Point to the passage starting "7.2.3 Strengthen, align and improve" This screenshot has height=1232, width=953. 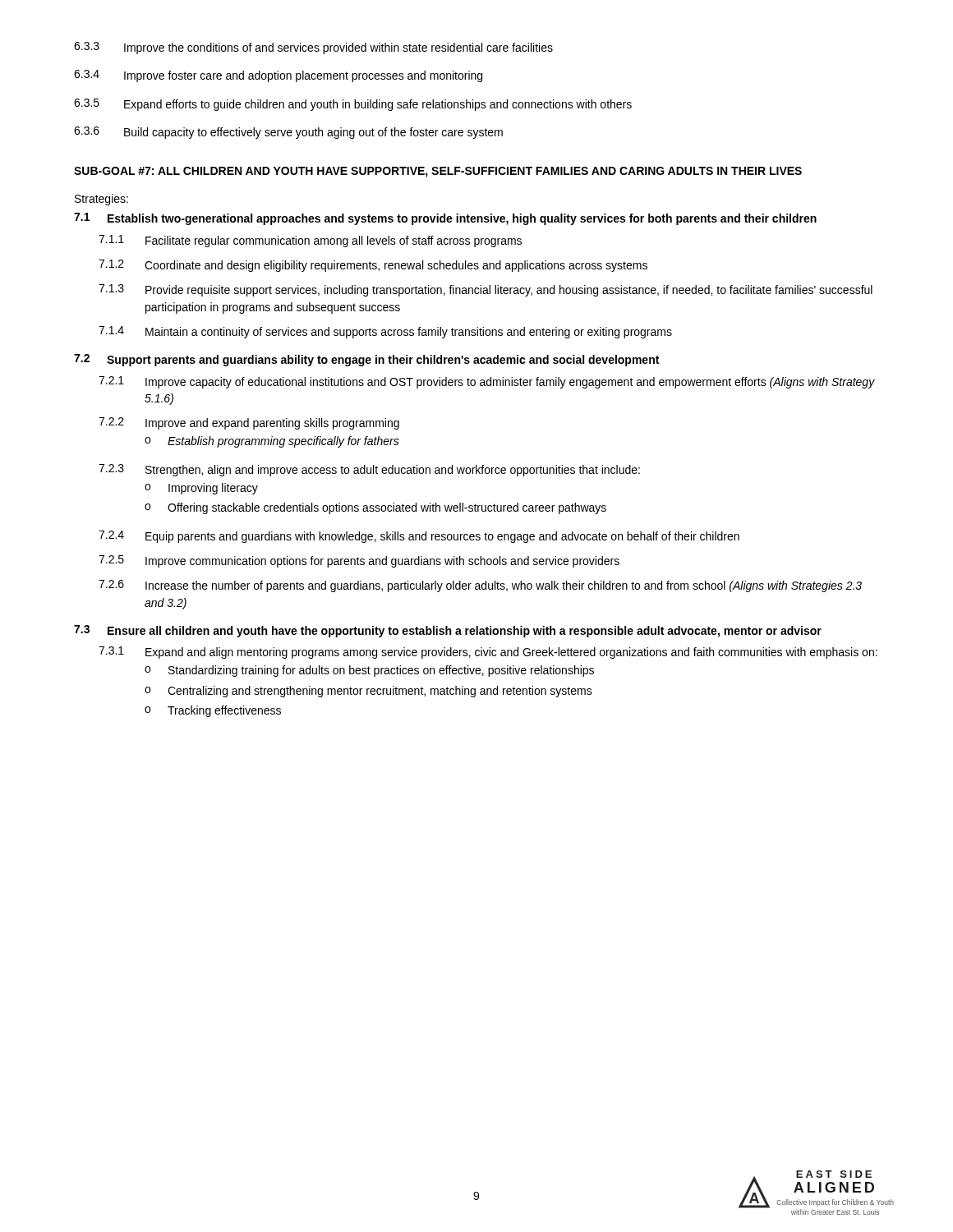(369, 470)
